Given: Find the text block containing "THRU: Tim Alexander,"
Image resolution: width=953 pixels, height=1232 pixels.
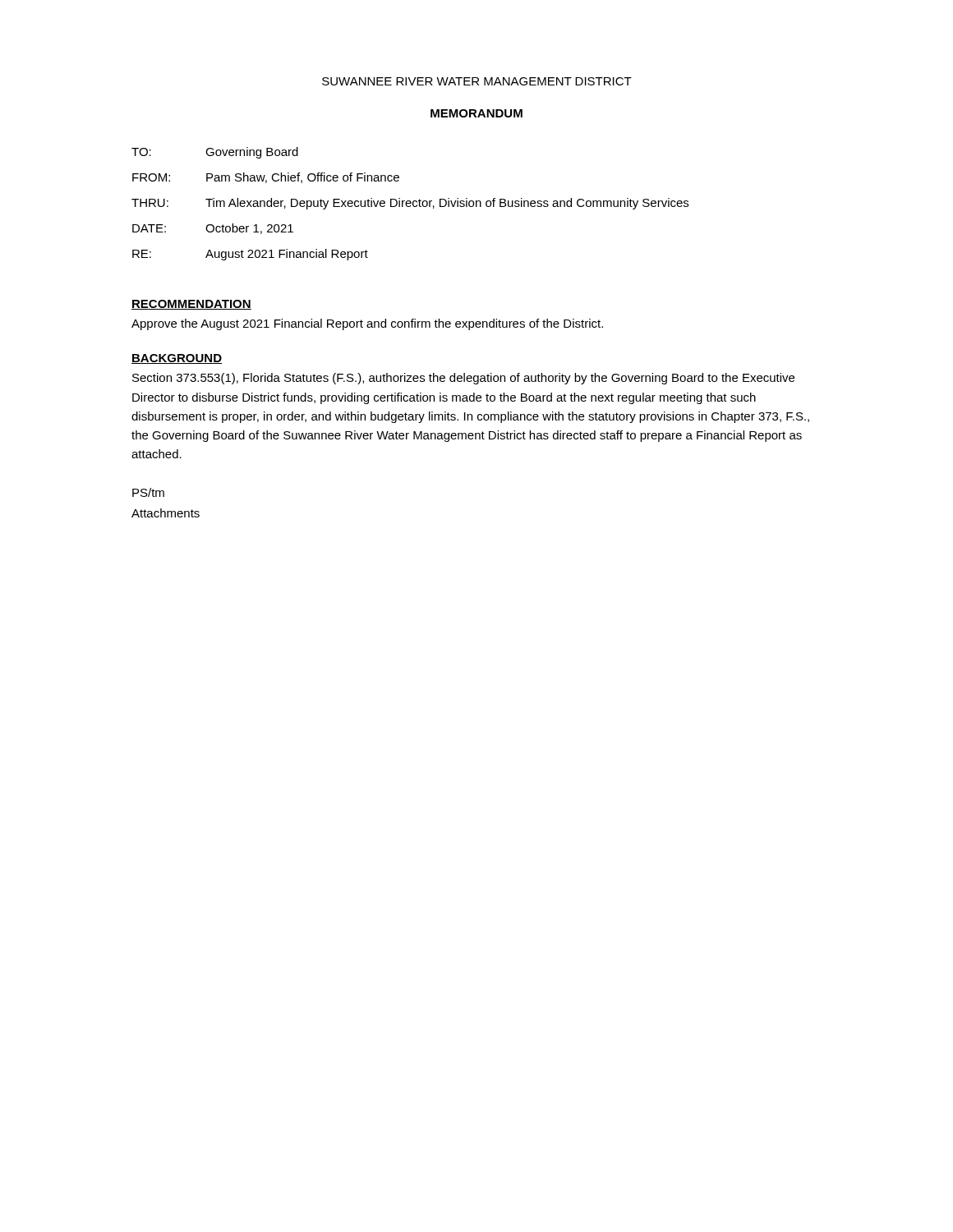Looking at the screenshot, I should coord(476,202).
